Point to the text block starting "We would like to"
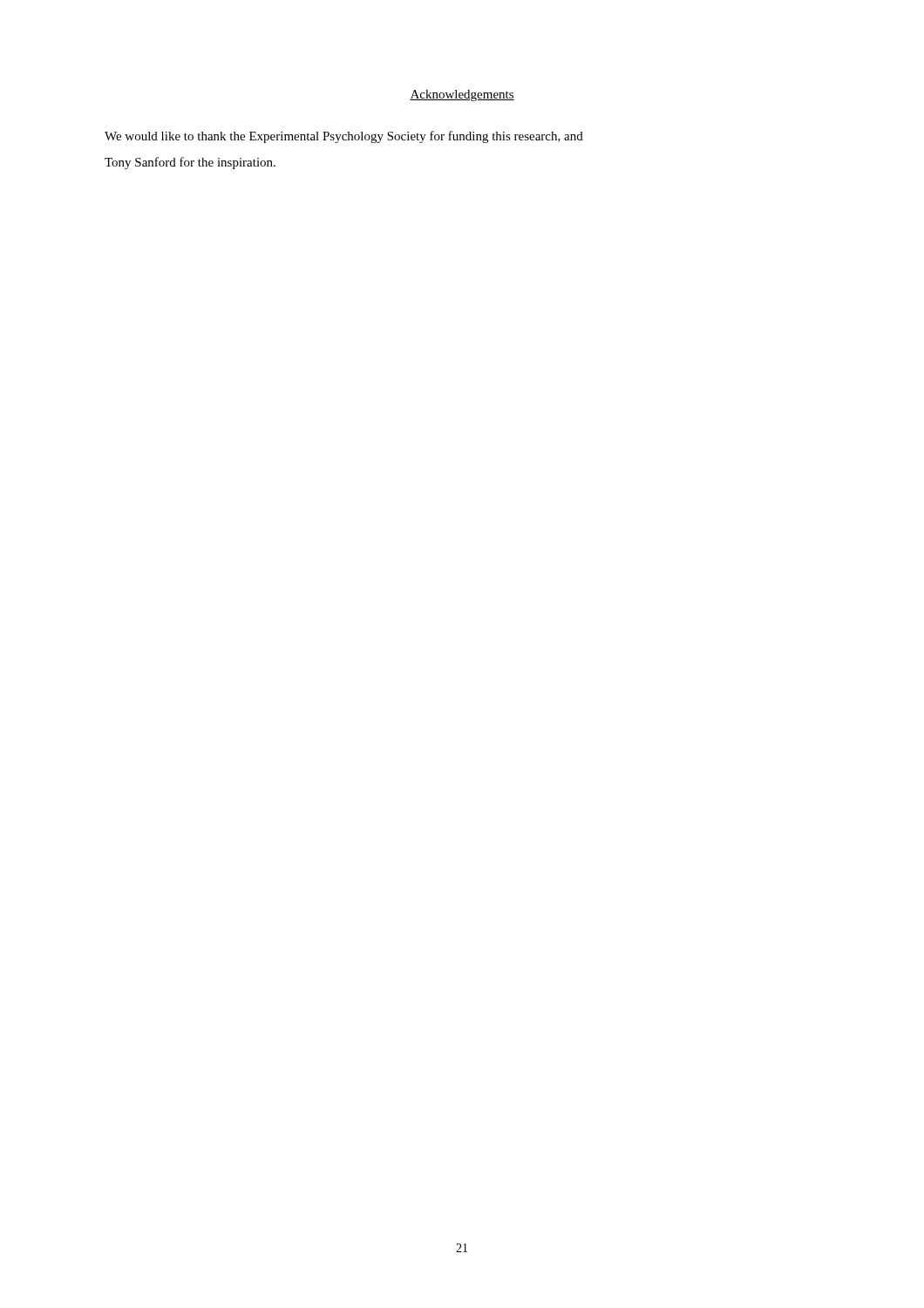Image resolution: width=924 pixels, height=1308 pixels. (x=344, y=149)
